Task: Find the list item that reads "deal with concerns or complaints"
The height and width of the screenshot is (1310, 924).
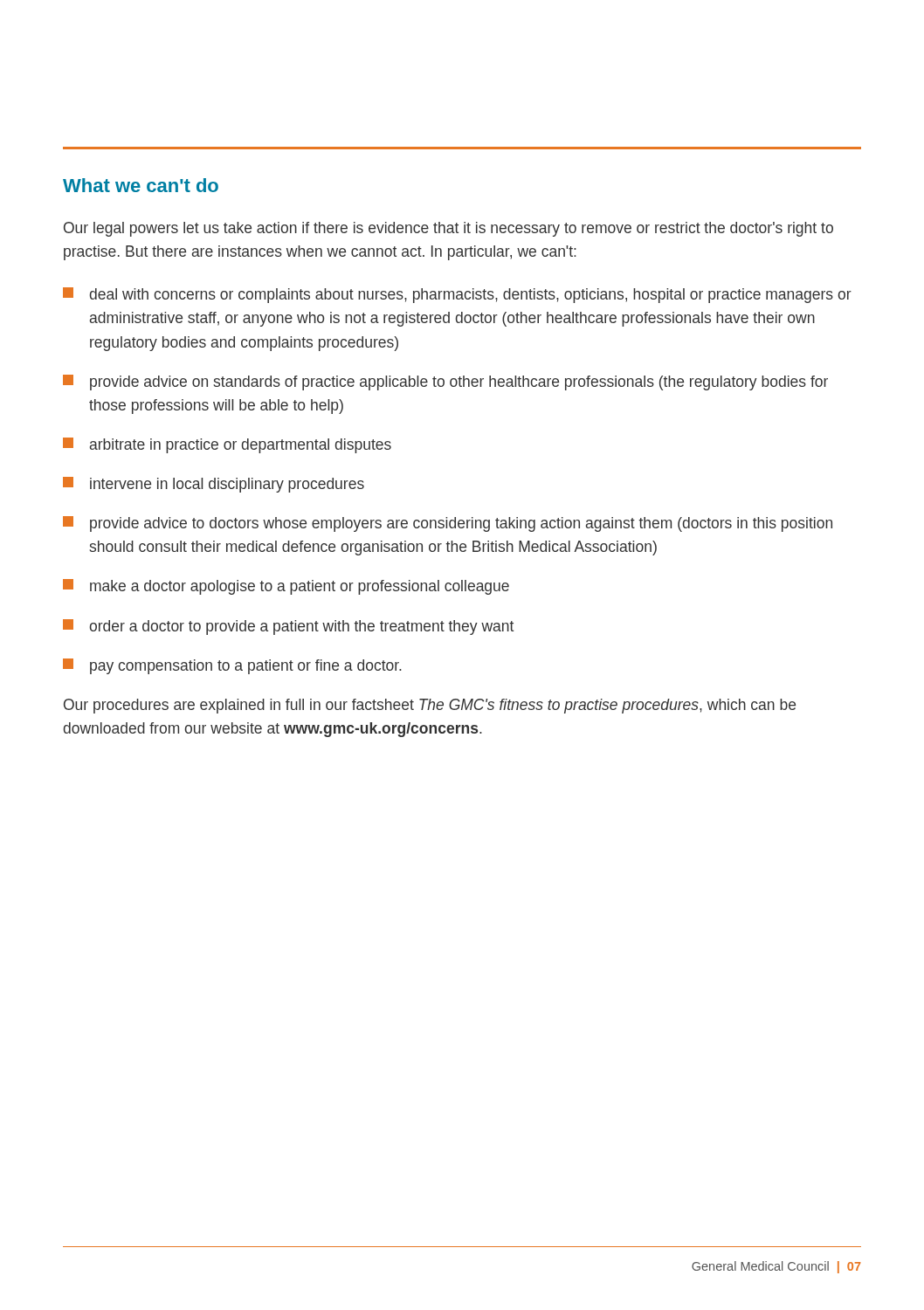Action: pyautogui.click(x=462, y=319)
